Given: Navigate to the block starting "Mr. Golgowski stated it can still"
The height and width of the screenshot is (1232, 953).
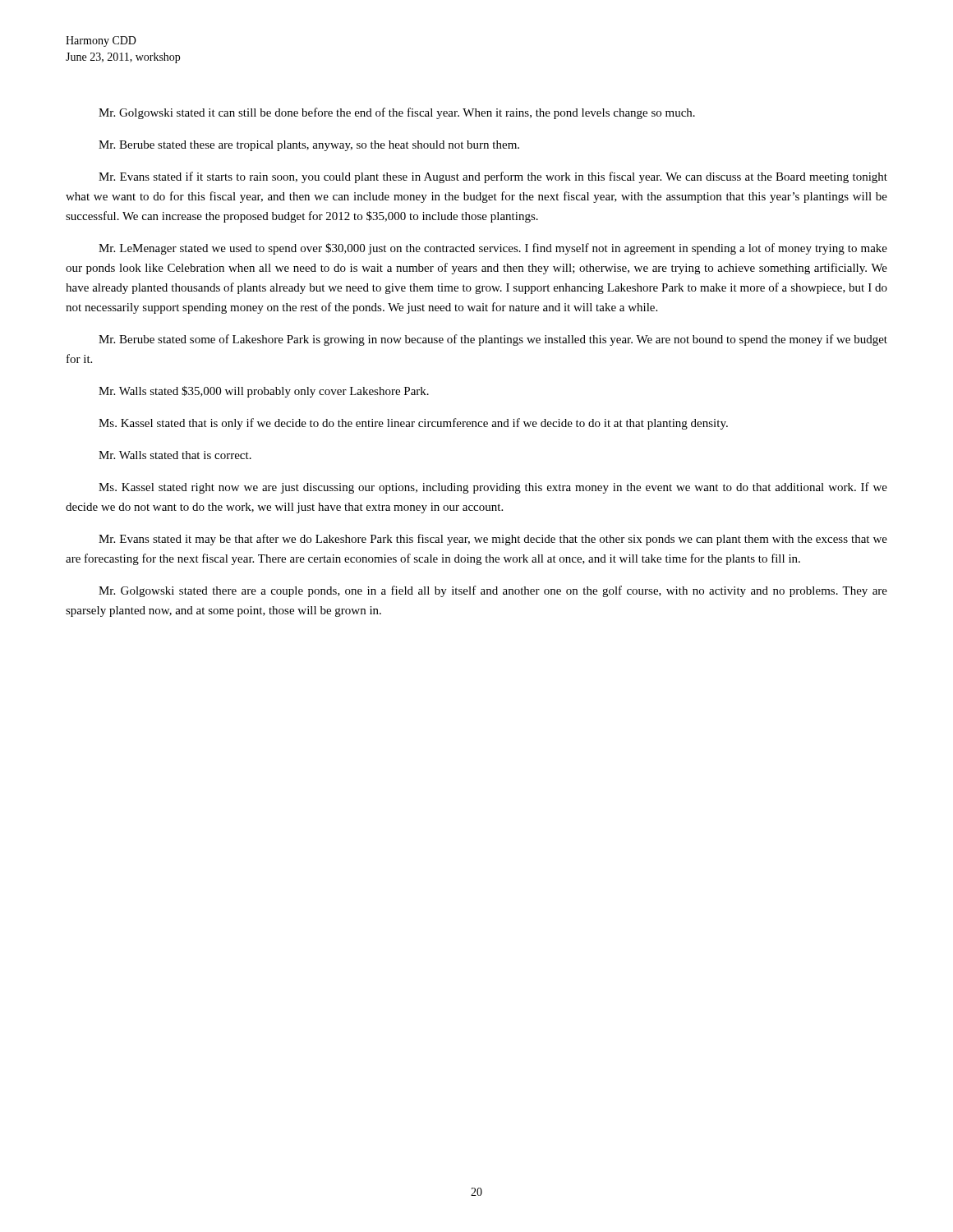Looking at the screenshot, I should click(x=397, y=113).
